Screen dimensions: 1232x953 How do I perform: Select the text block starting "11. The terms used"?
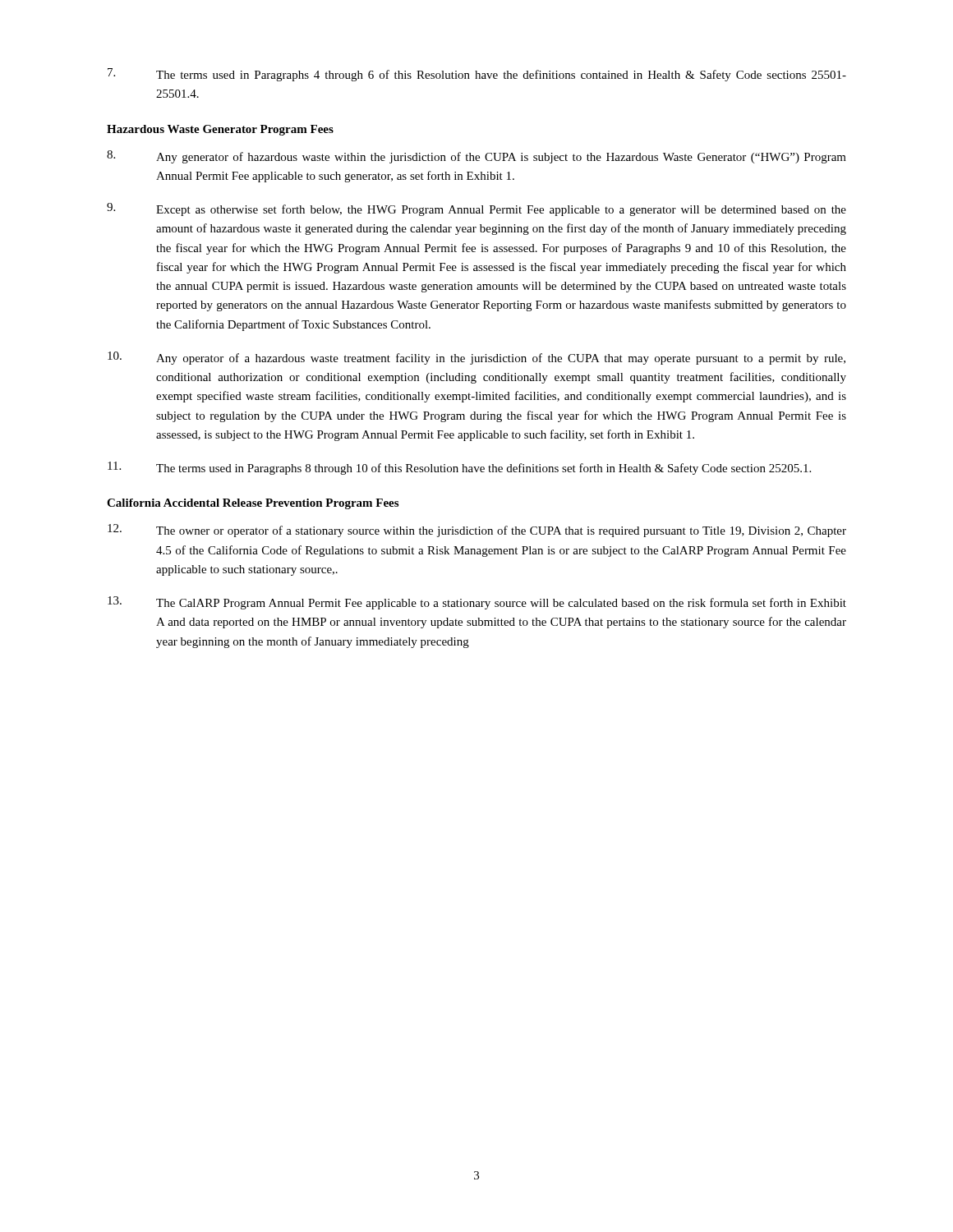pyautogui.click(x=476, y=469)
